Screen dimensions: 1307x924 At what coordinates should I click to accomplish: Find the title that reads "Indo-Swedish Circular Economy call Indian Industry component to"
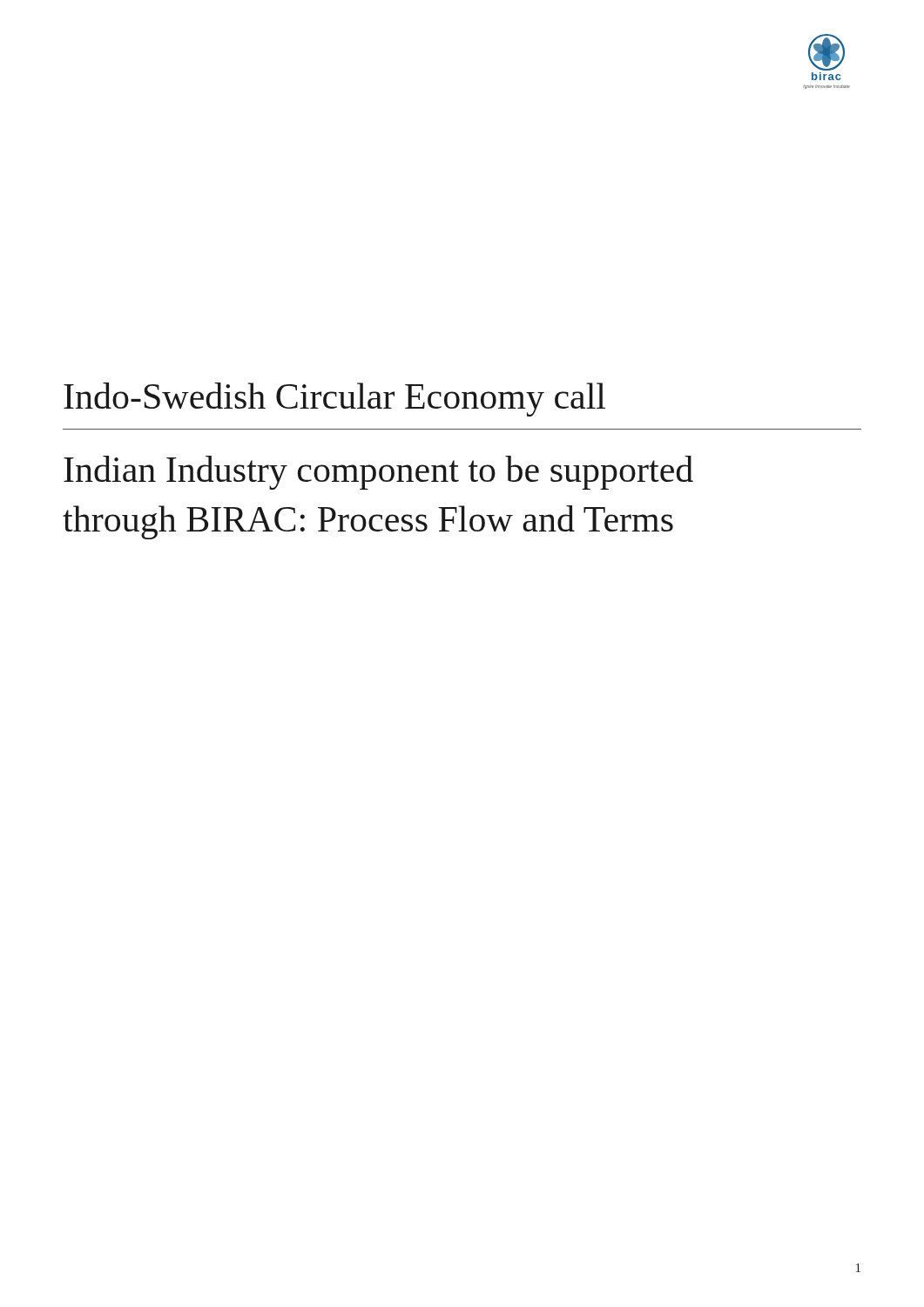(x=462, y=460)
